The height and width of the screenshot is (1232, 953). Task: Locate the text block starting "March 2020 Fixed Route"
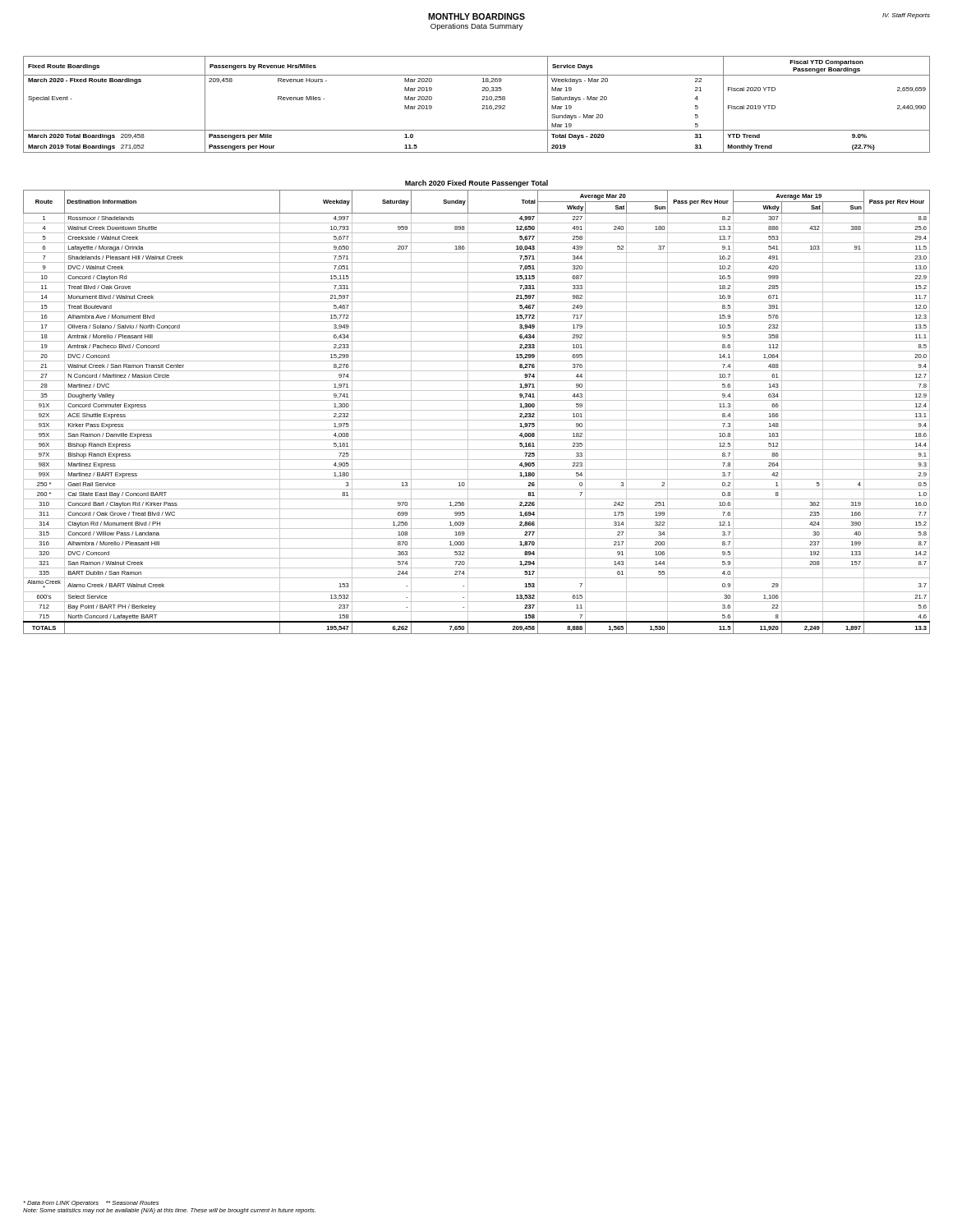coord(476,183)
